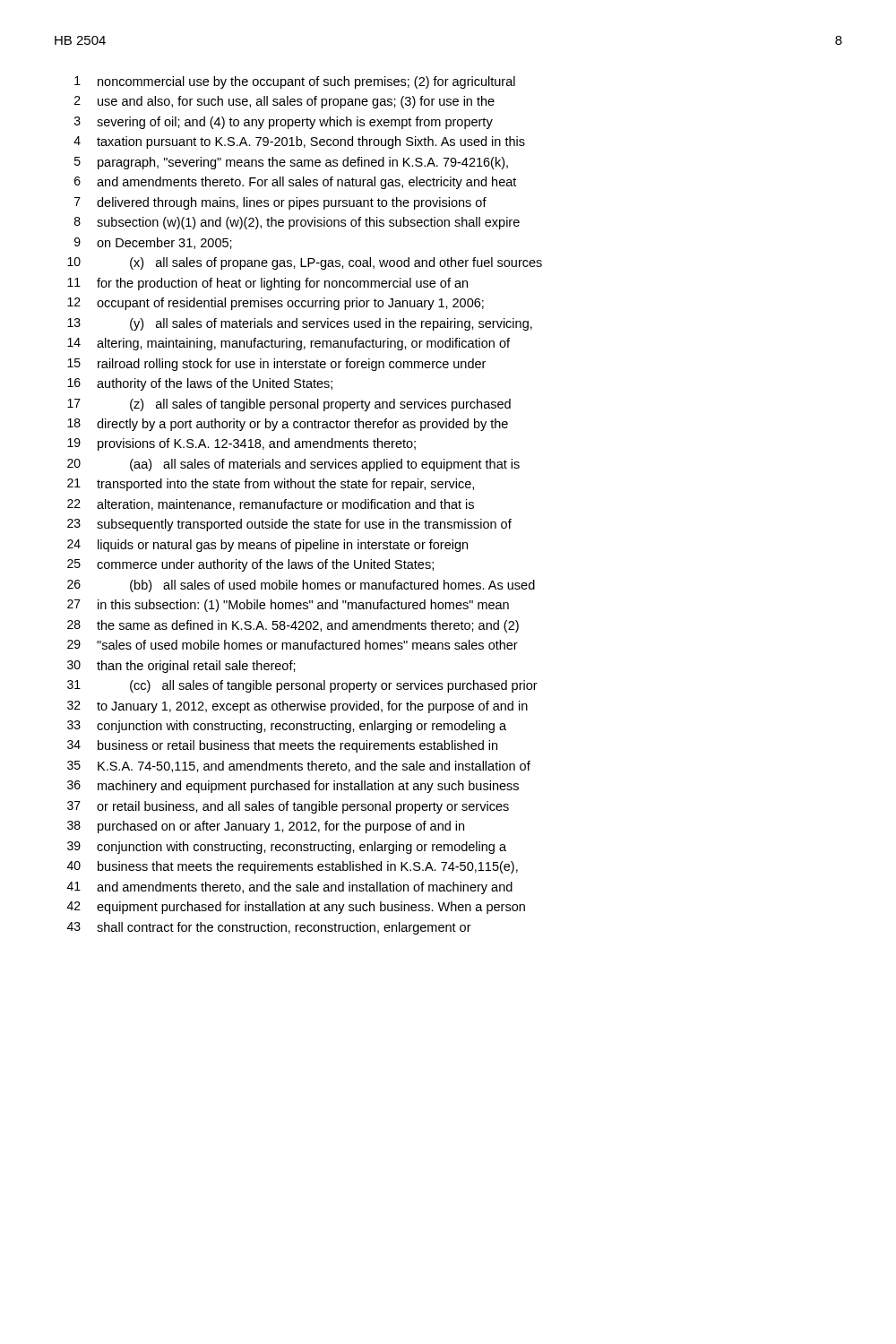Point to the text starting "1noncommercial use by the occupant"
896x1344 pixels.
pyautogui.click(x=448, y=162)
